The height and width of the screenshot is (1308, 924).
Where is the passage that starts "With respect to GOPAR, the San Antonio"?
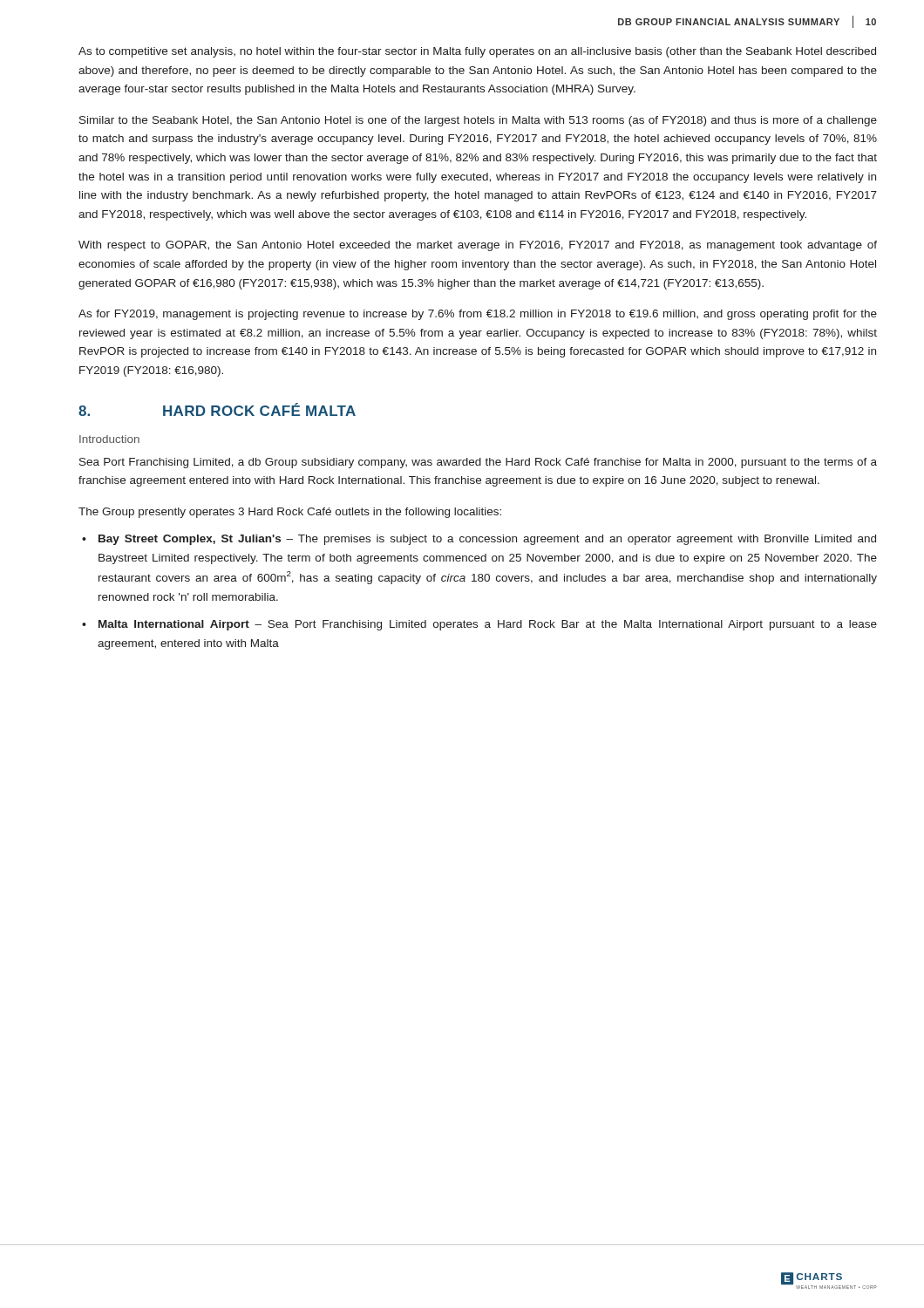click(x=478, y=264)
